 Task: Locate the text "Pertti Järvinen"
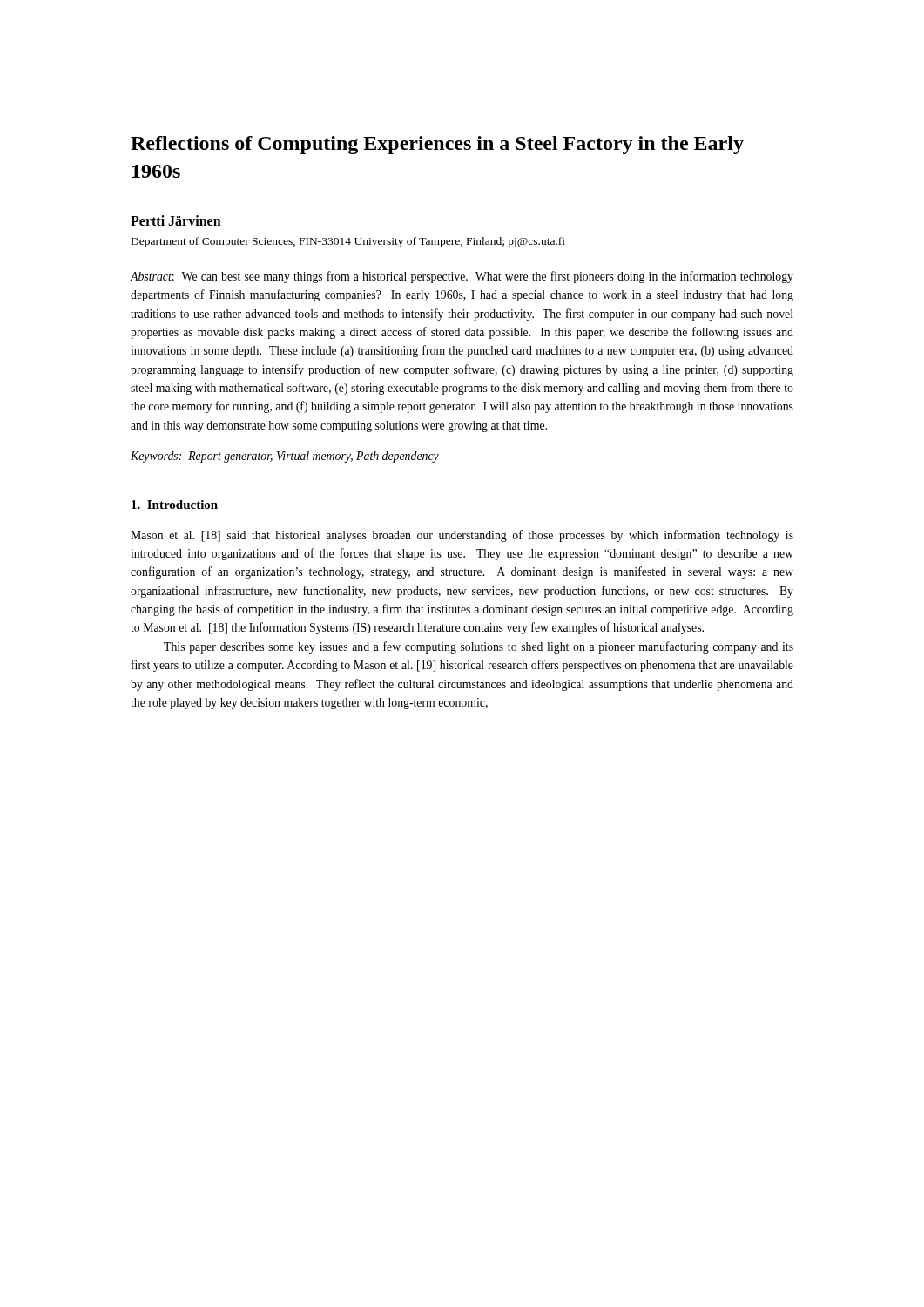coord(176,220)
